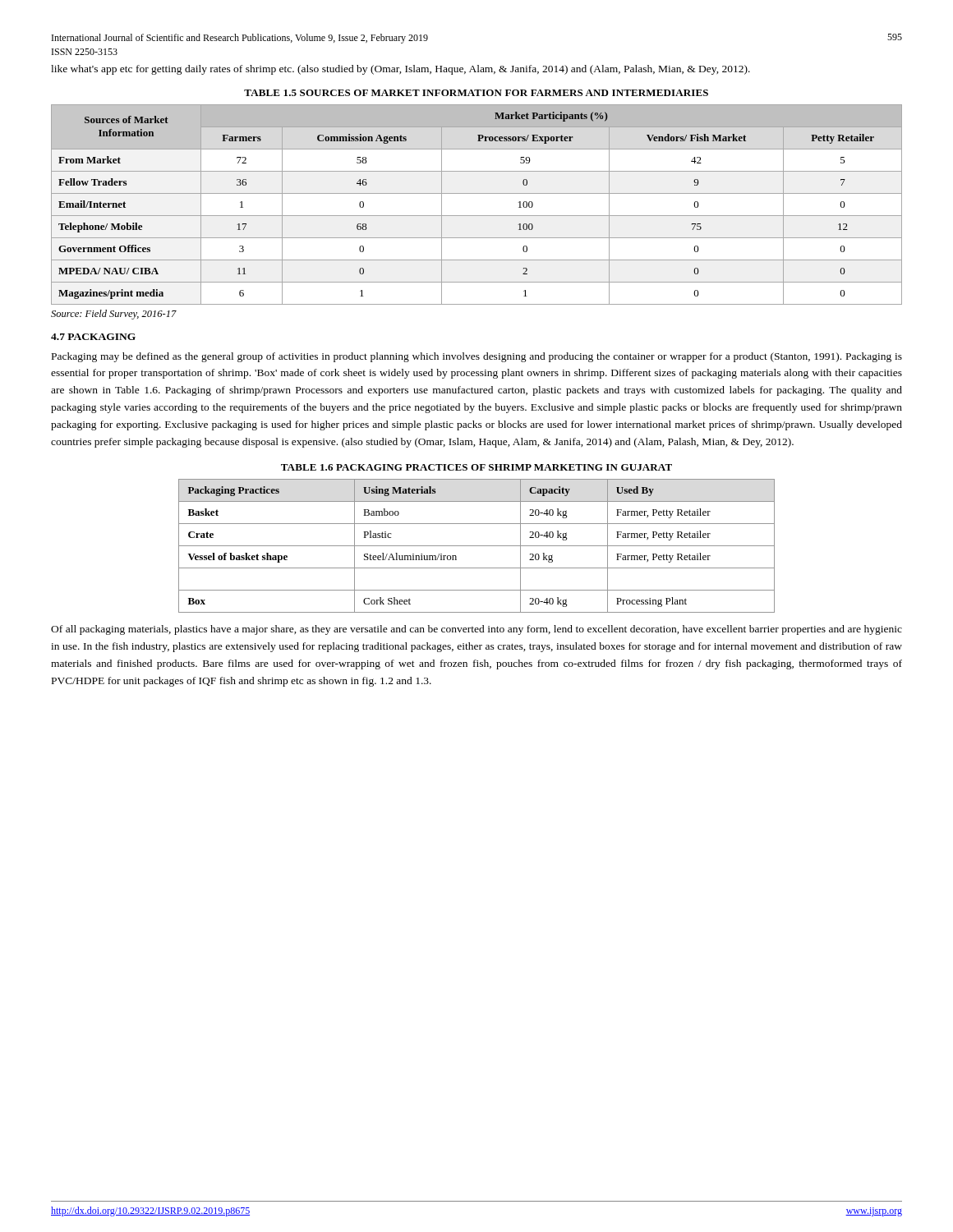Screen dimensions: 1232x953
Task: Point to the text starting "like what's app etc for getting daily"
Action: (401, 68)
